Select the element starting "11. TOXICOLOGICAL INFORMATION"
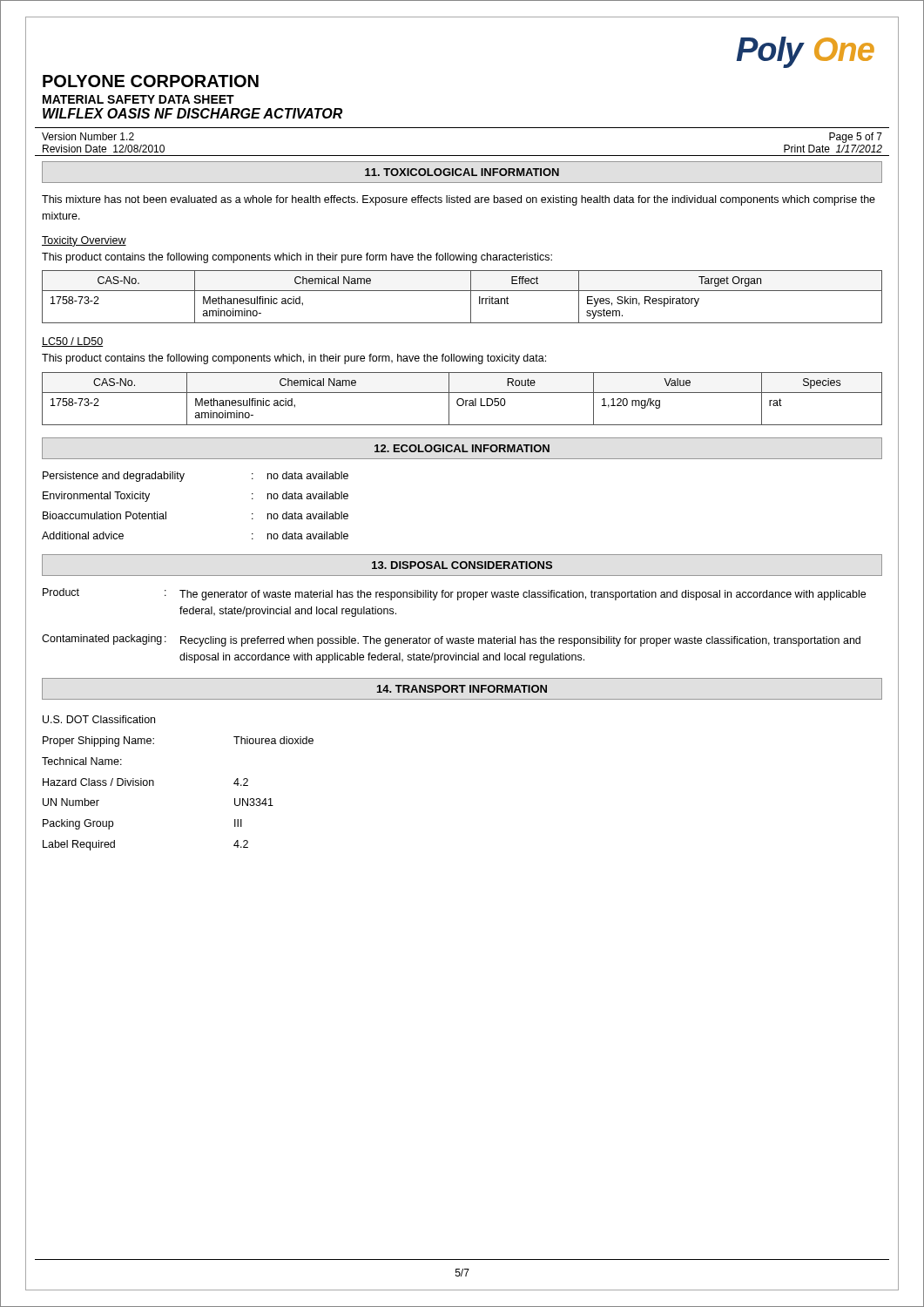This screenshot has width=924, height=1307. (462, 172)
